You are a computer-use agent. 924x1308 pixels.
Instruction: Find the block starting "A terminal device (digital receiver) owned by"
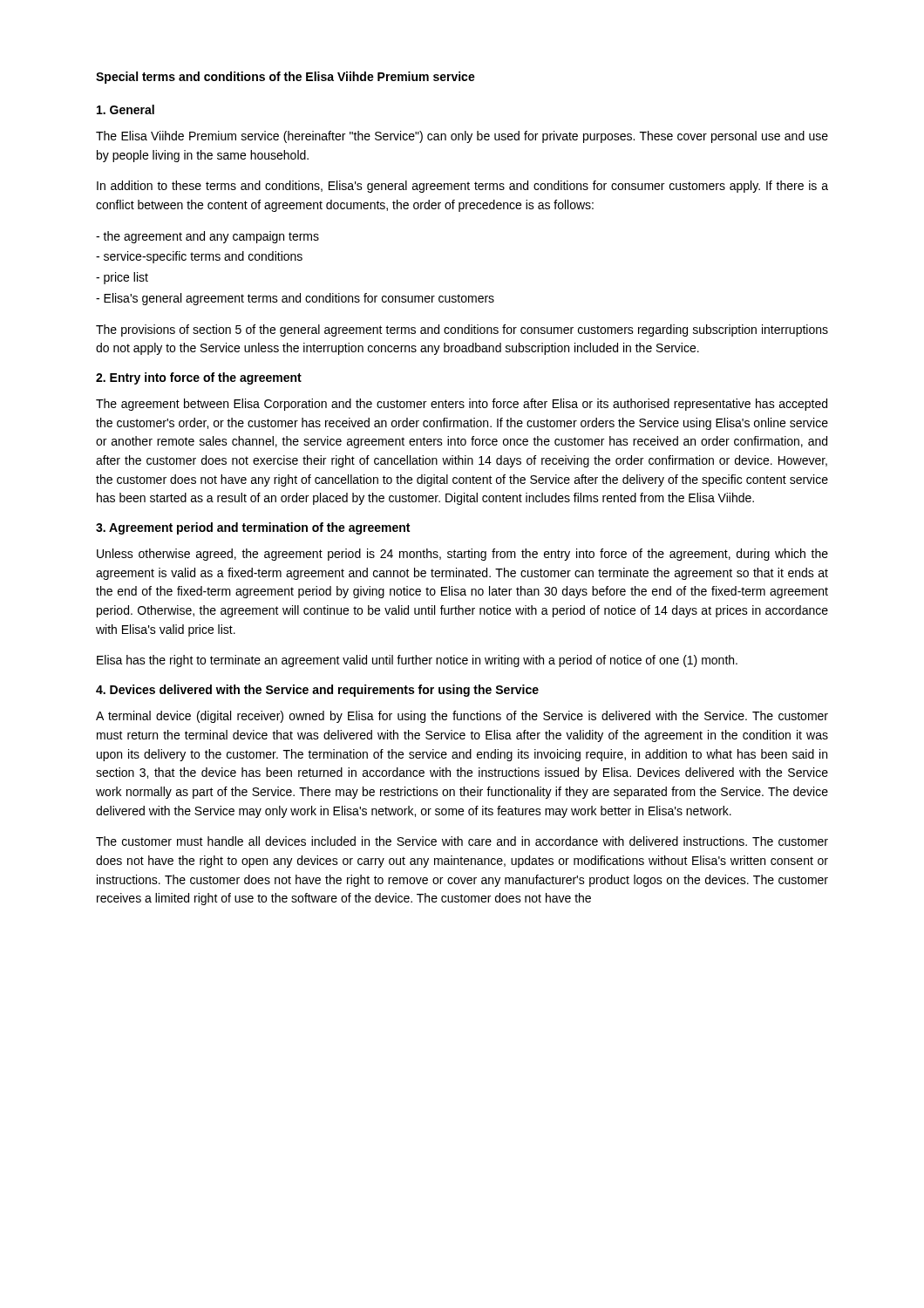click(x=462, y=763)
